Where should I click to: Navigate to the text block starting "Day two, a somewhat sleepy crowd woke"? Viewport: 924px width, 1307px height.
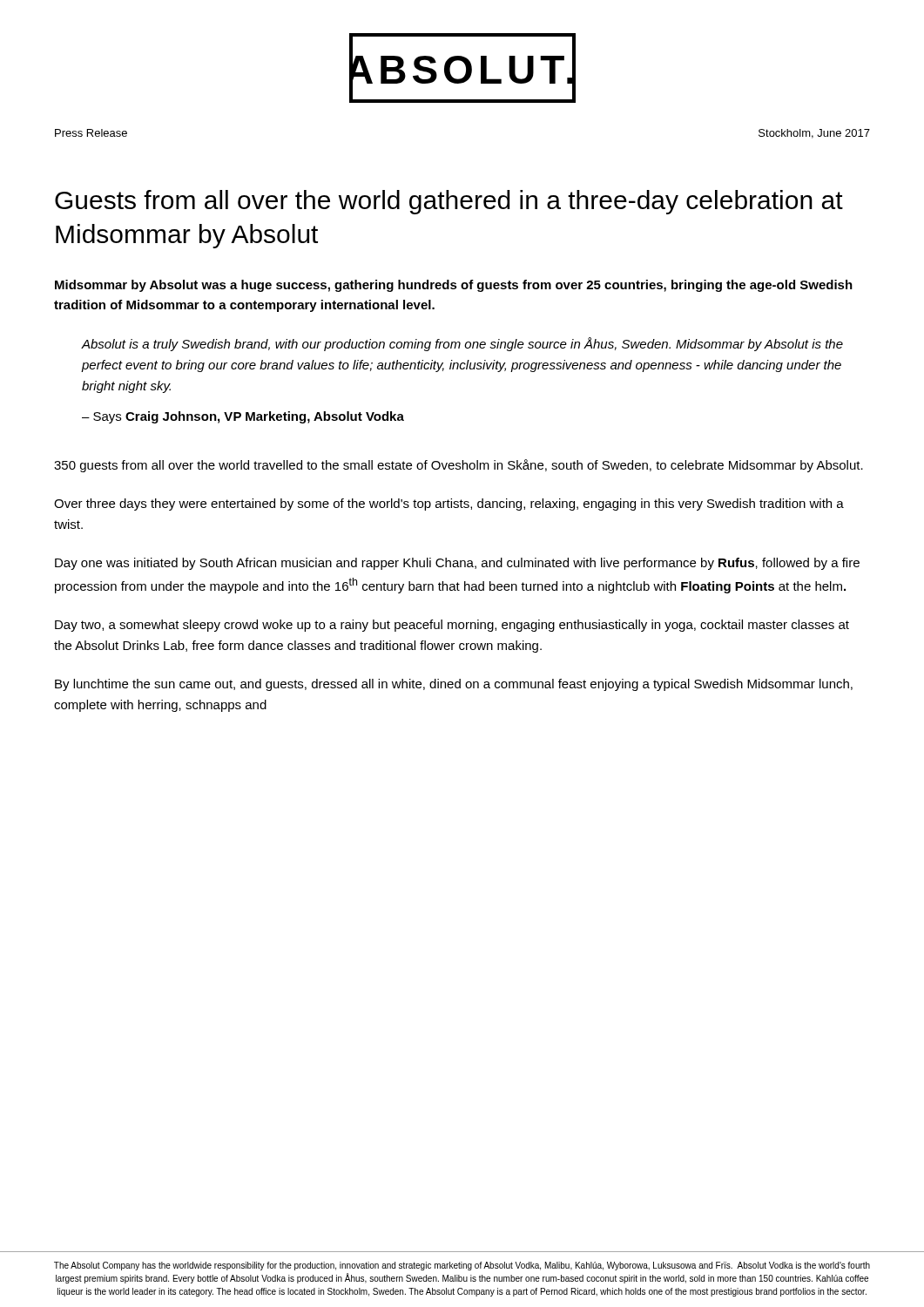(x=452, y=634)
